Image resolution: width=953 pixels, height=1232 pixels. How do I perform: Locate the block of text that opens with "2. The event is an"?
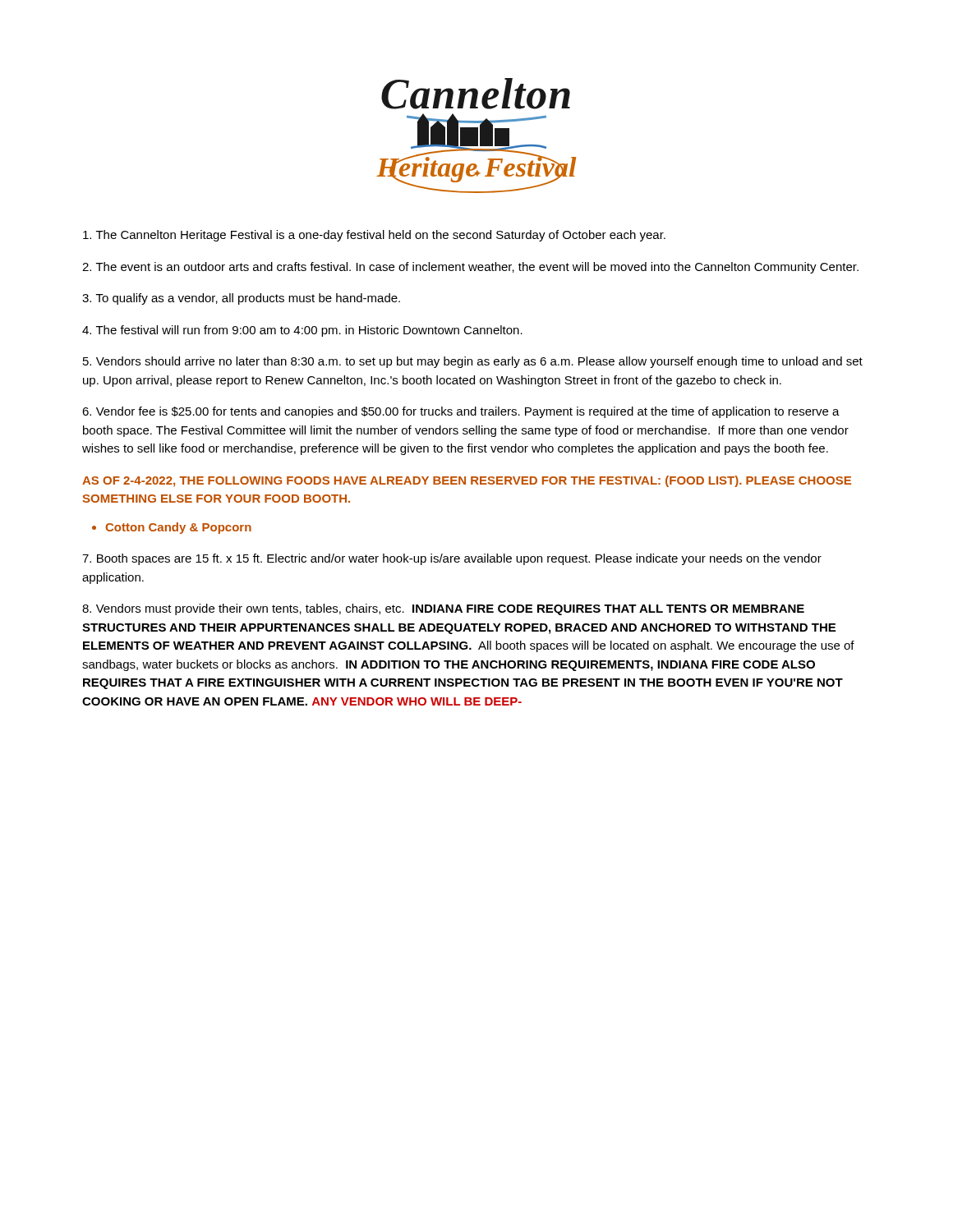click(471, 266)
